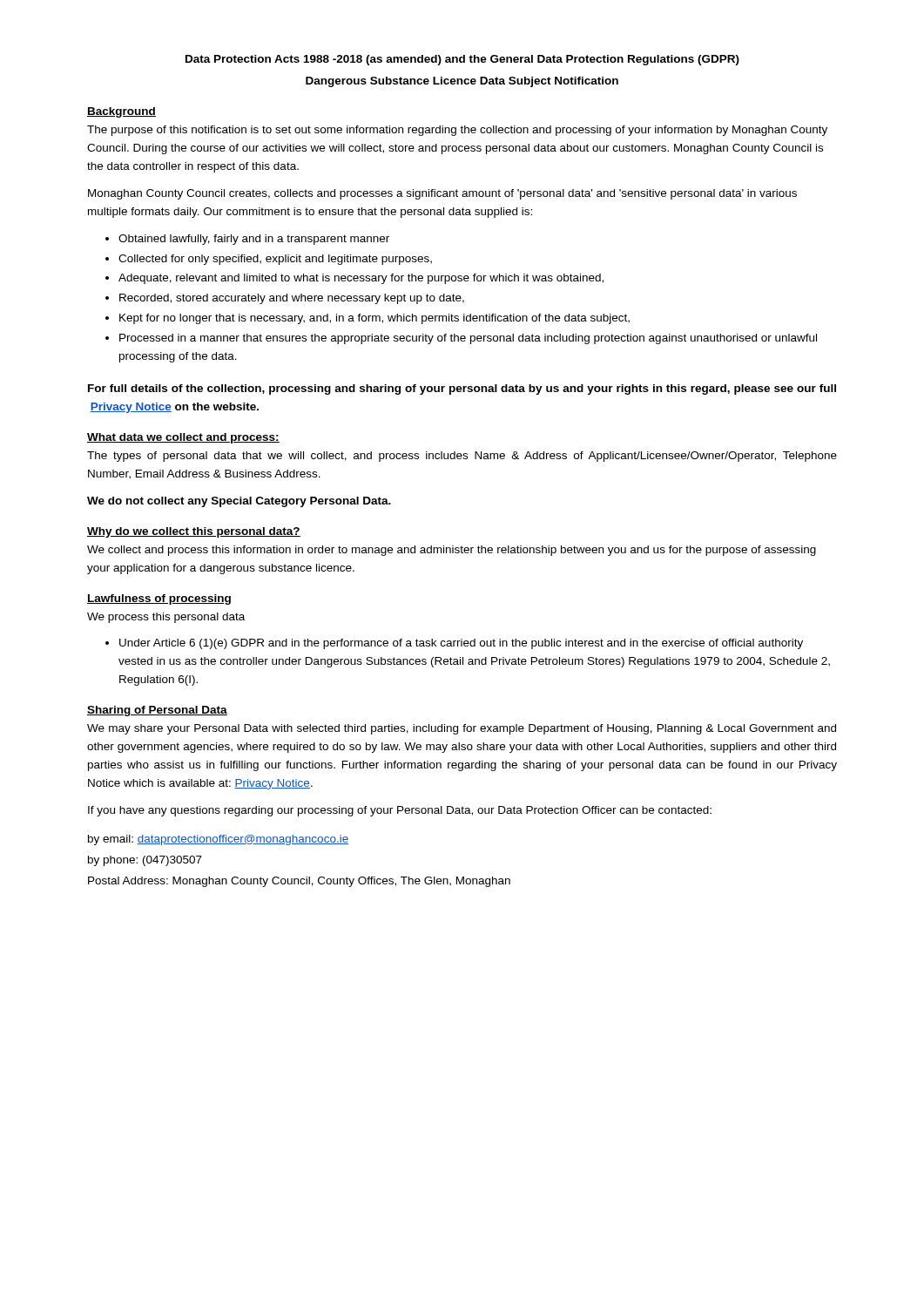Viewport: 924px width, 1307px height.
Task: Point to the region starting "We process this"
Action: pos(166,616)
